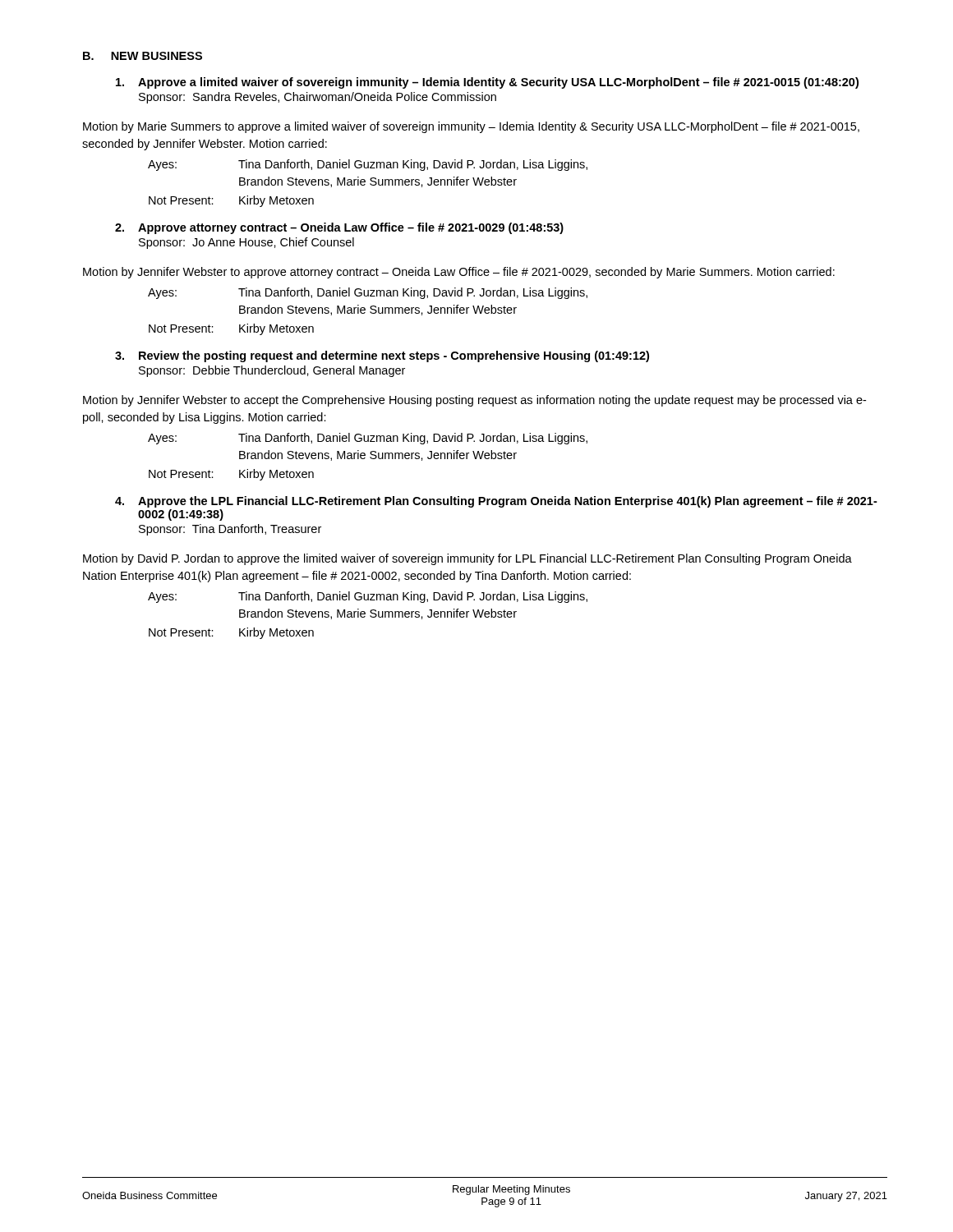Where is the passage that starts "Motion by Jennifer Webster to approve attorney contract"?
953x1232 pixels.
[485, 301]
